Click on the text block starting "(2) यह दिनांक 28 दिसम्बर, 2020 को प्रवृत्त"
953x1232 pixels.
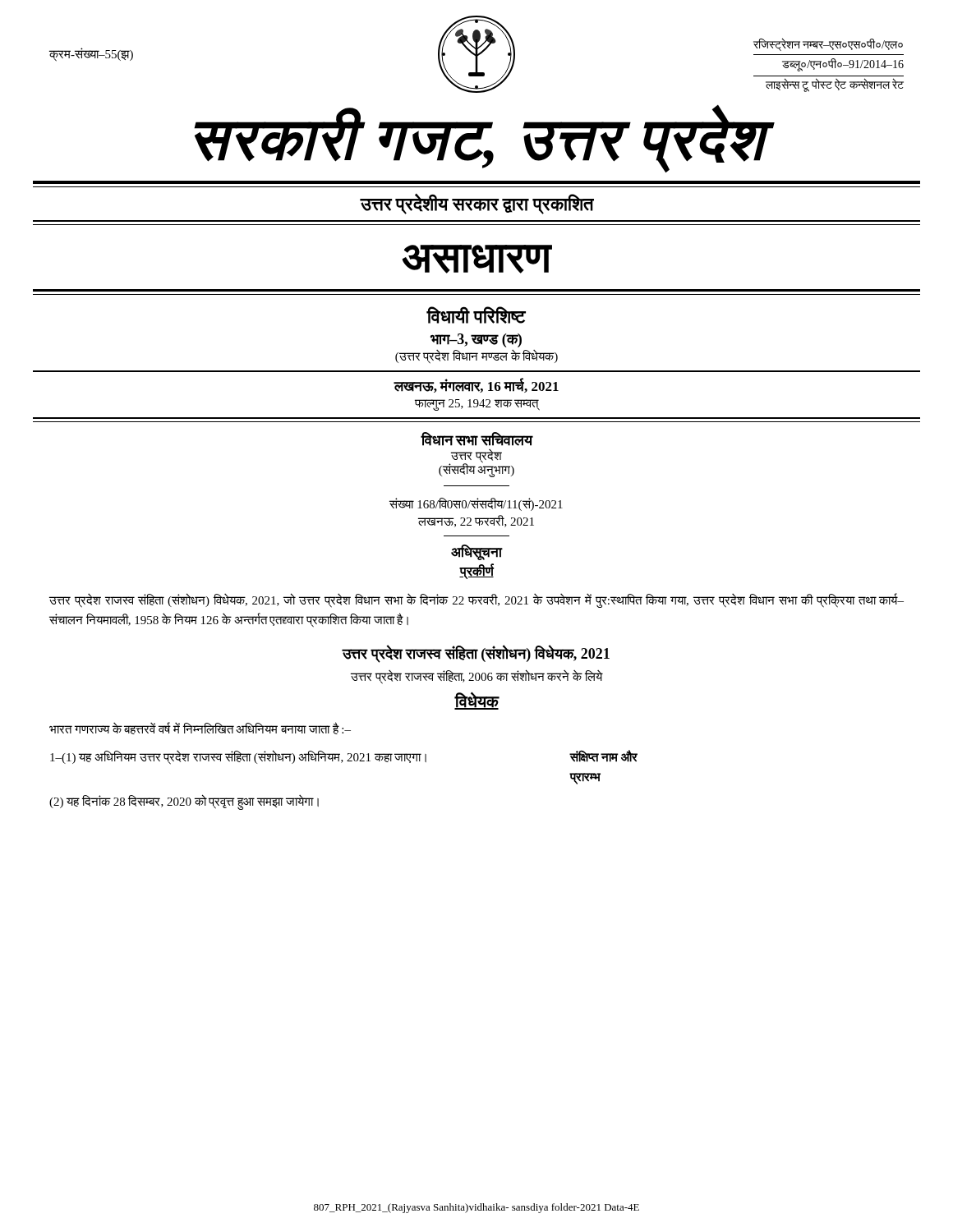click(185, 802)
